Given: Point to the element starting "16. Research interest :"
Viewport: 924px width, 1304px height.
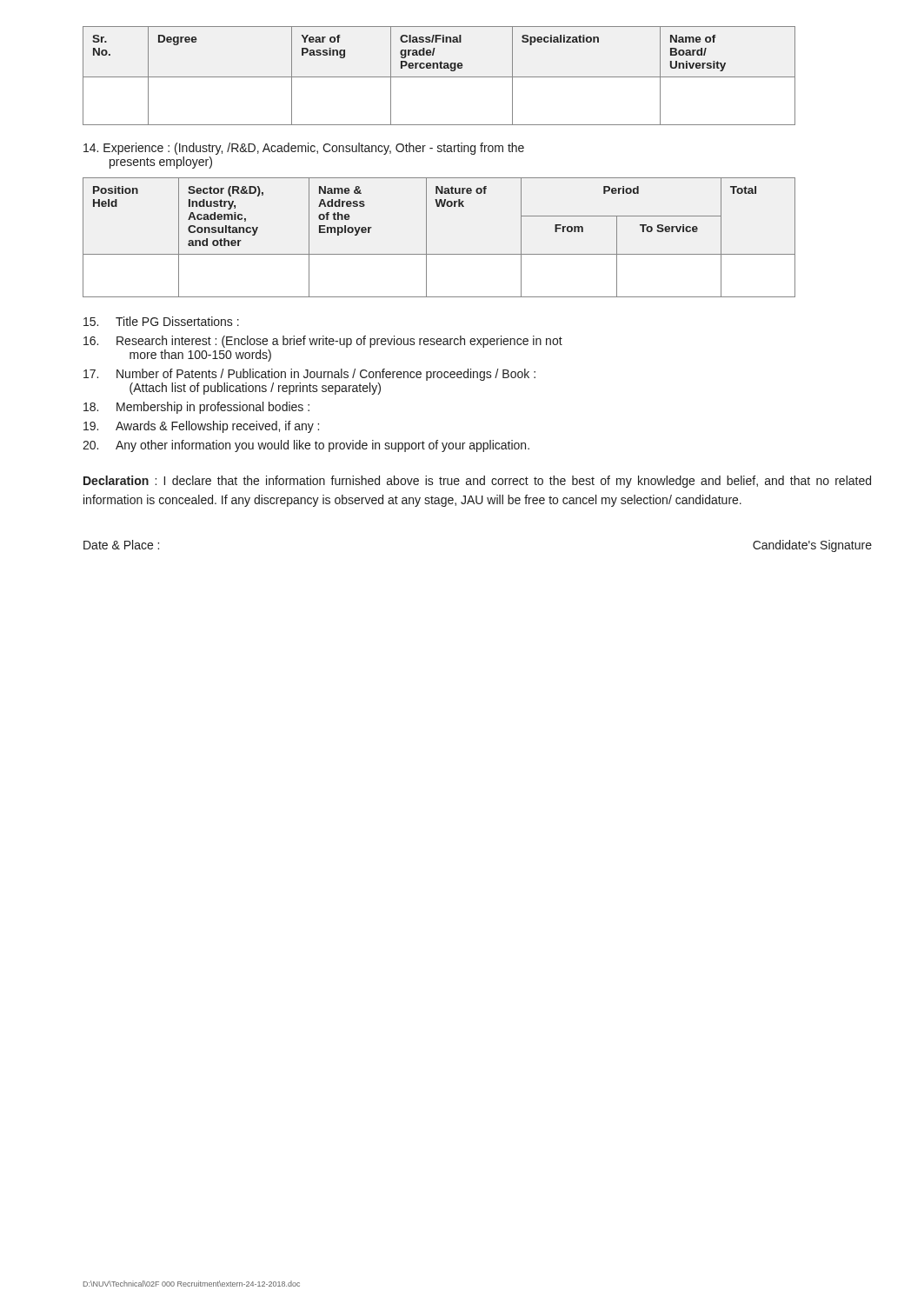Looking at the screenshot, I should 477,348.
